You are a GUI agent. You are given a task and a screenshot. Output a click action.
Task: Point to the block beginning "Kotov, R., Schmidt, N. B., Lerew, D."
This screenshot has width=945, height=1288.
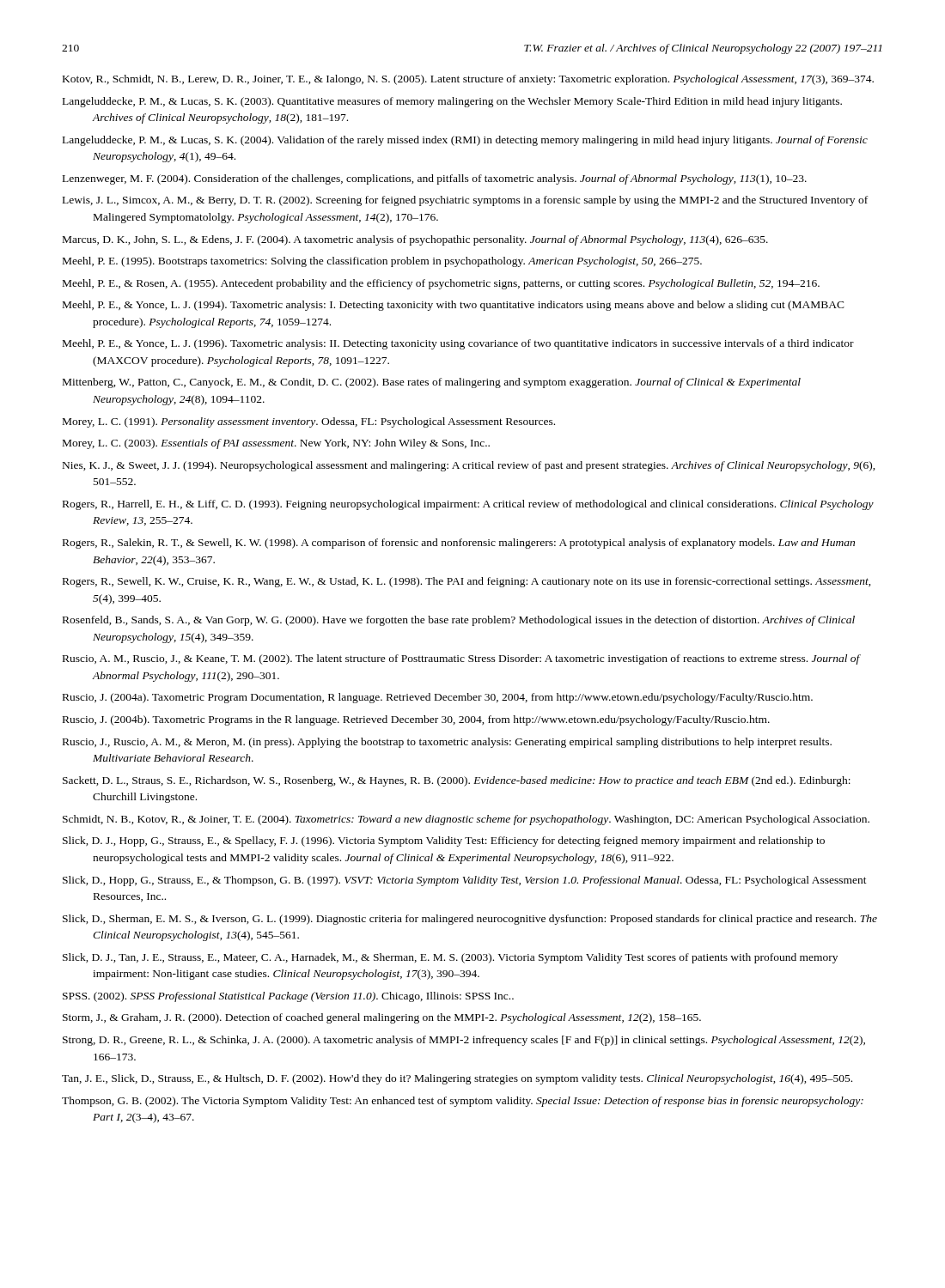468,79
